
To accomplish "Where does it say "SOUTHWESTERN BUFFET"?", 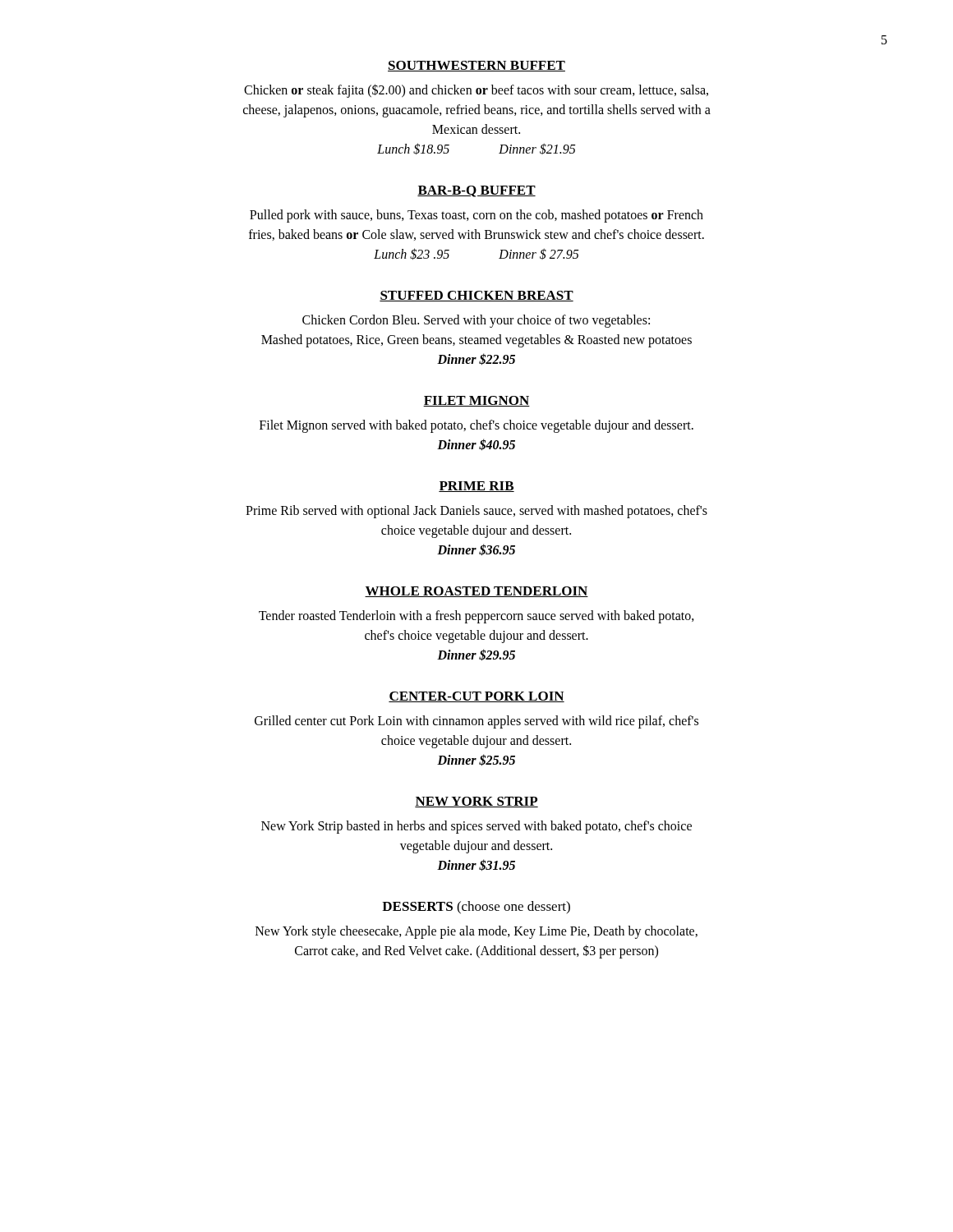I will [476, 66].
